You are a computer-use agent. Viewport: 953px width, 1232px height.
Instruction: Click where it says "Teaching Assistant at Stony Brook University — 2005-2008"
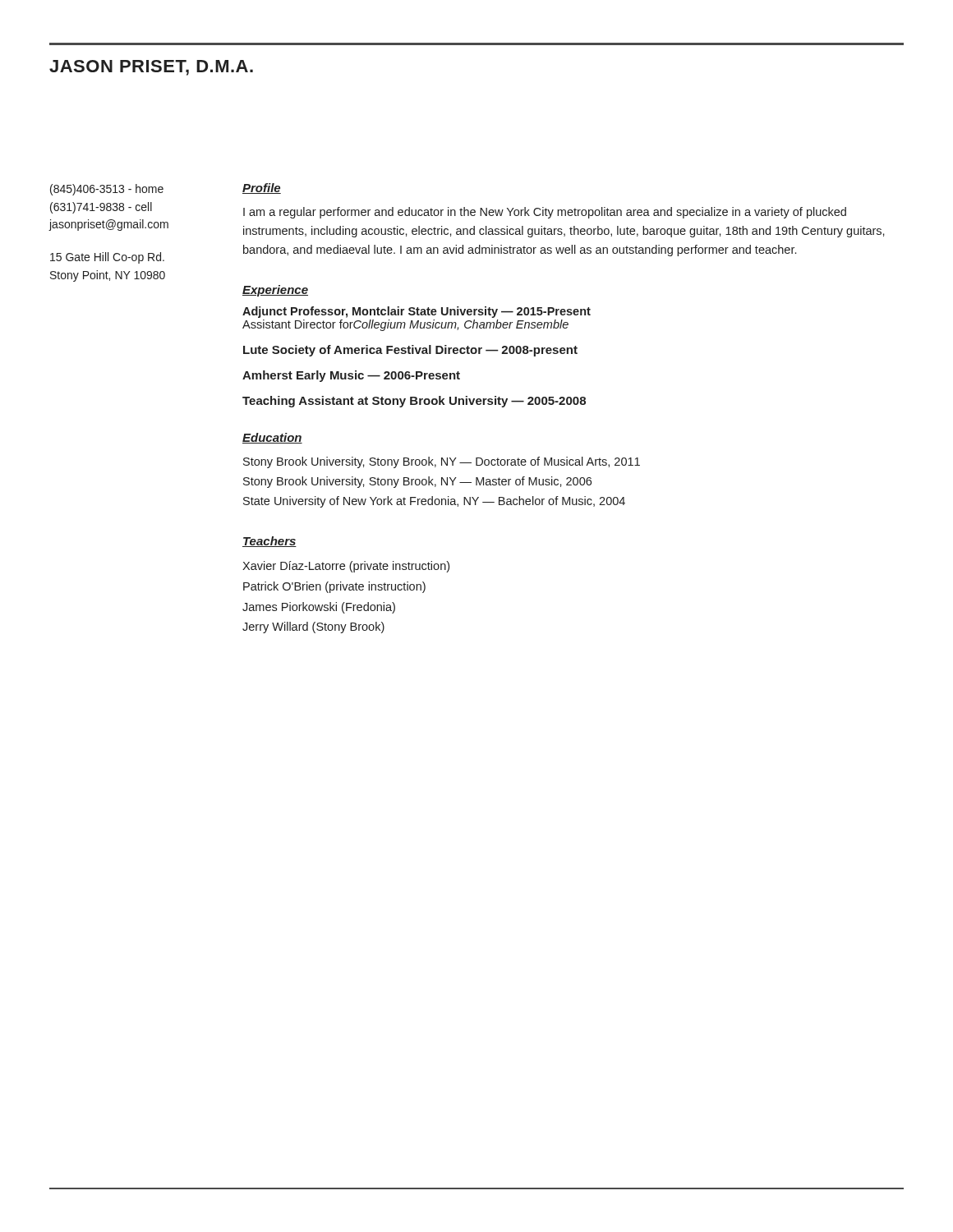coord(414,400)
